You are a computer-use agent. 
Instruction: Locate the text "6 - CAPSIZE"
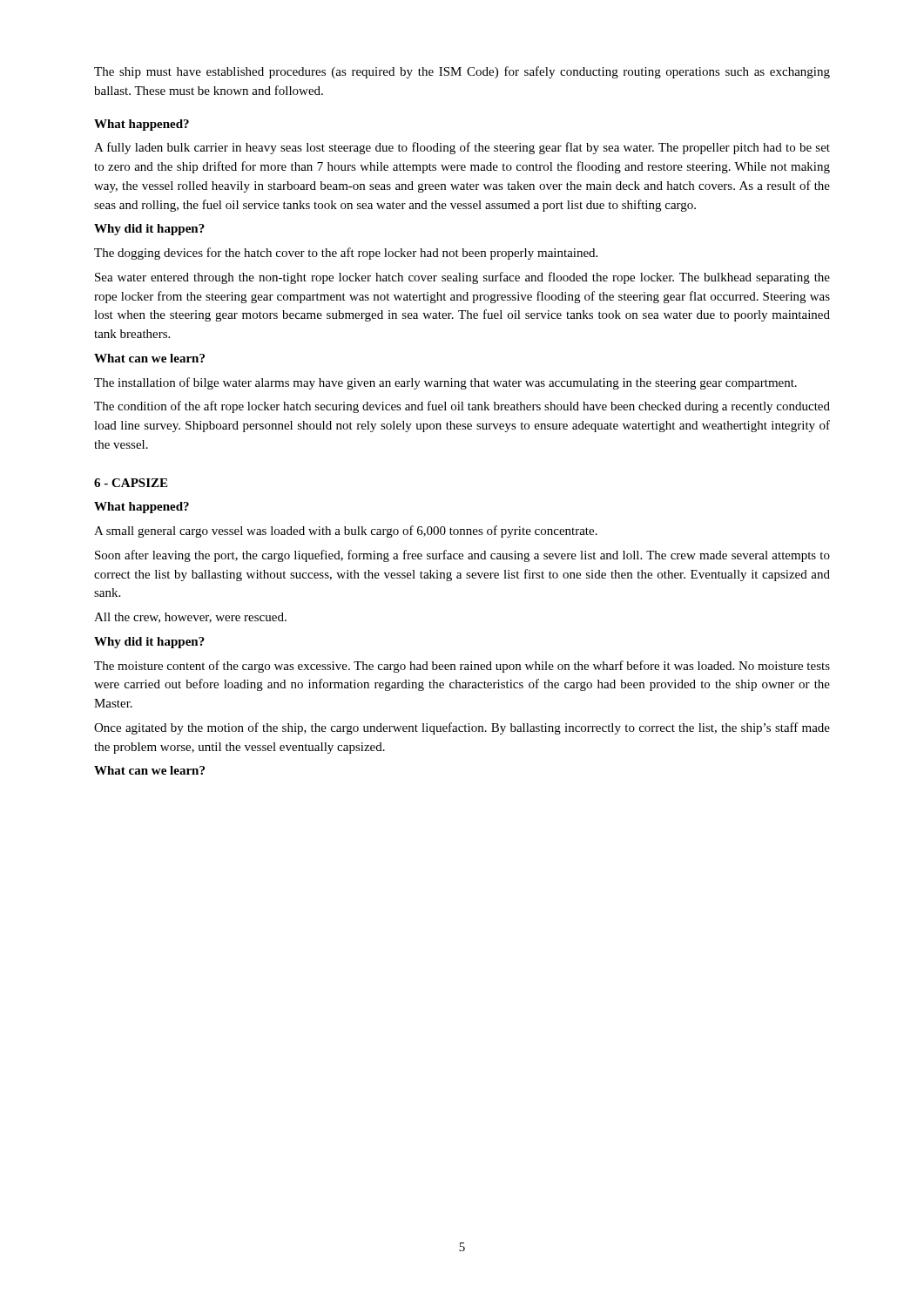[x=131, y=483]
